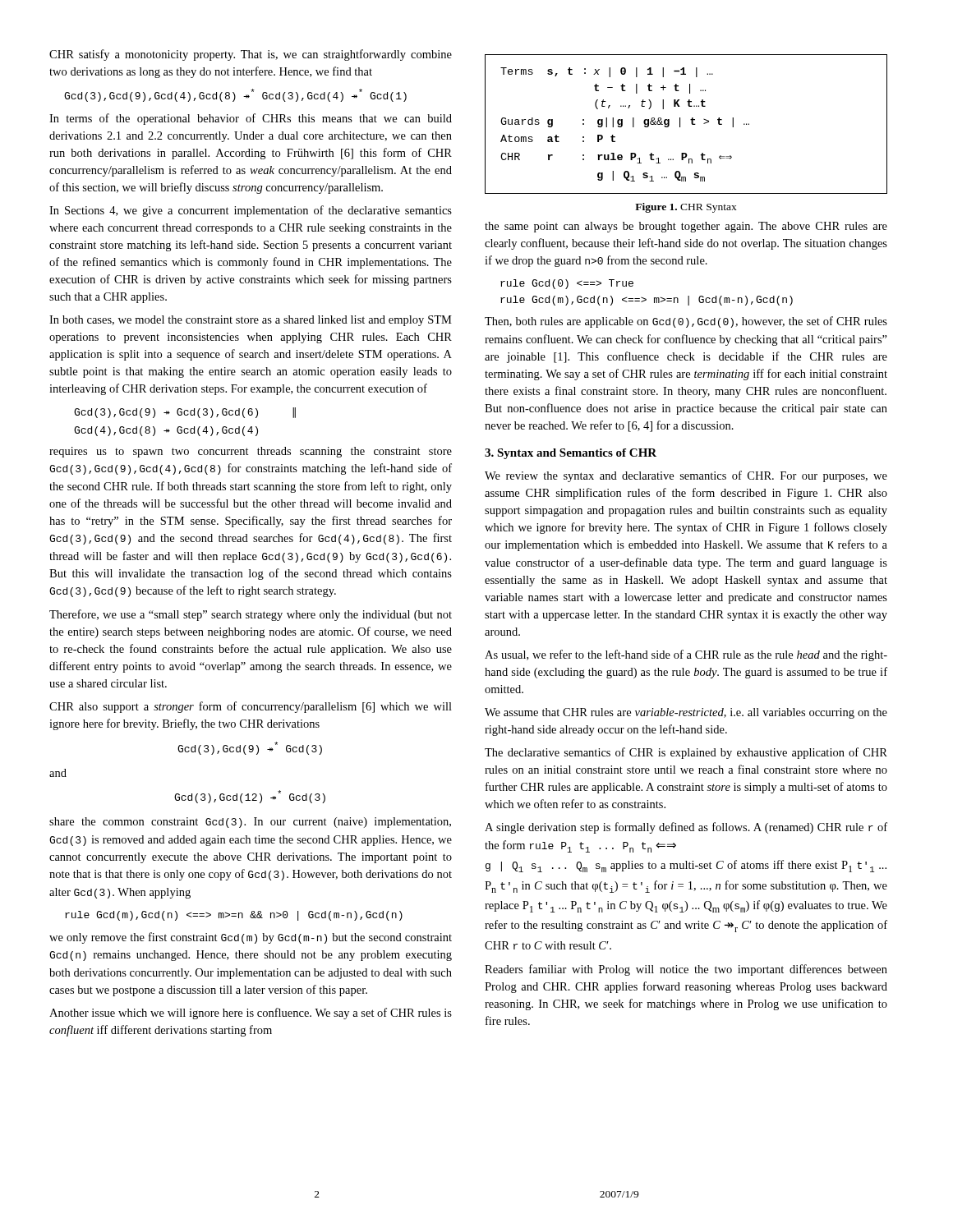The image size is (953, 1232).
Task: Click on the text block that says "the same point can always be"
Action: pos(686,244)
